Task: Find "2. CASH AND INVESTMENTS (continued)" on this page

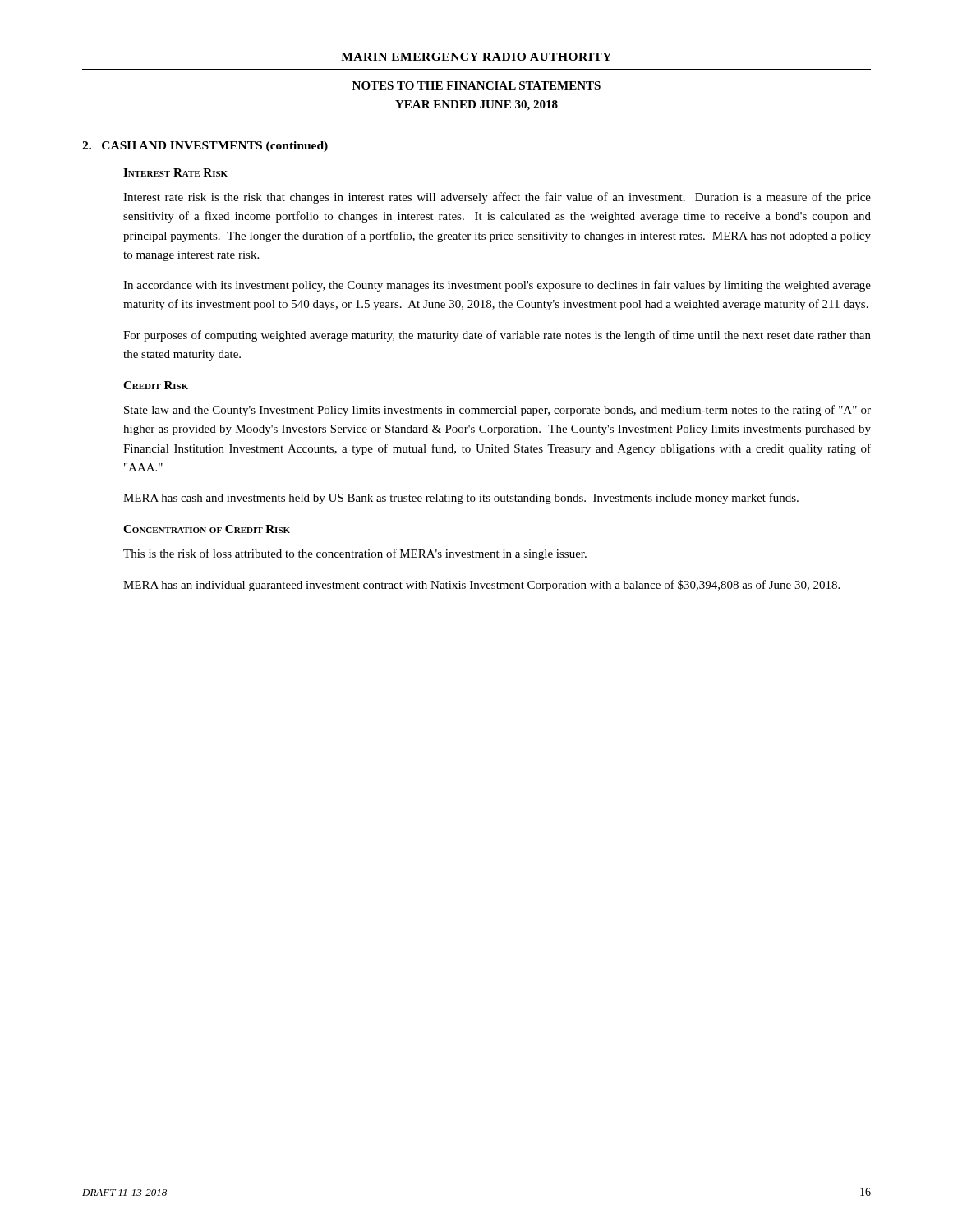Action: (x=205, y=145)
